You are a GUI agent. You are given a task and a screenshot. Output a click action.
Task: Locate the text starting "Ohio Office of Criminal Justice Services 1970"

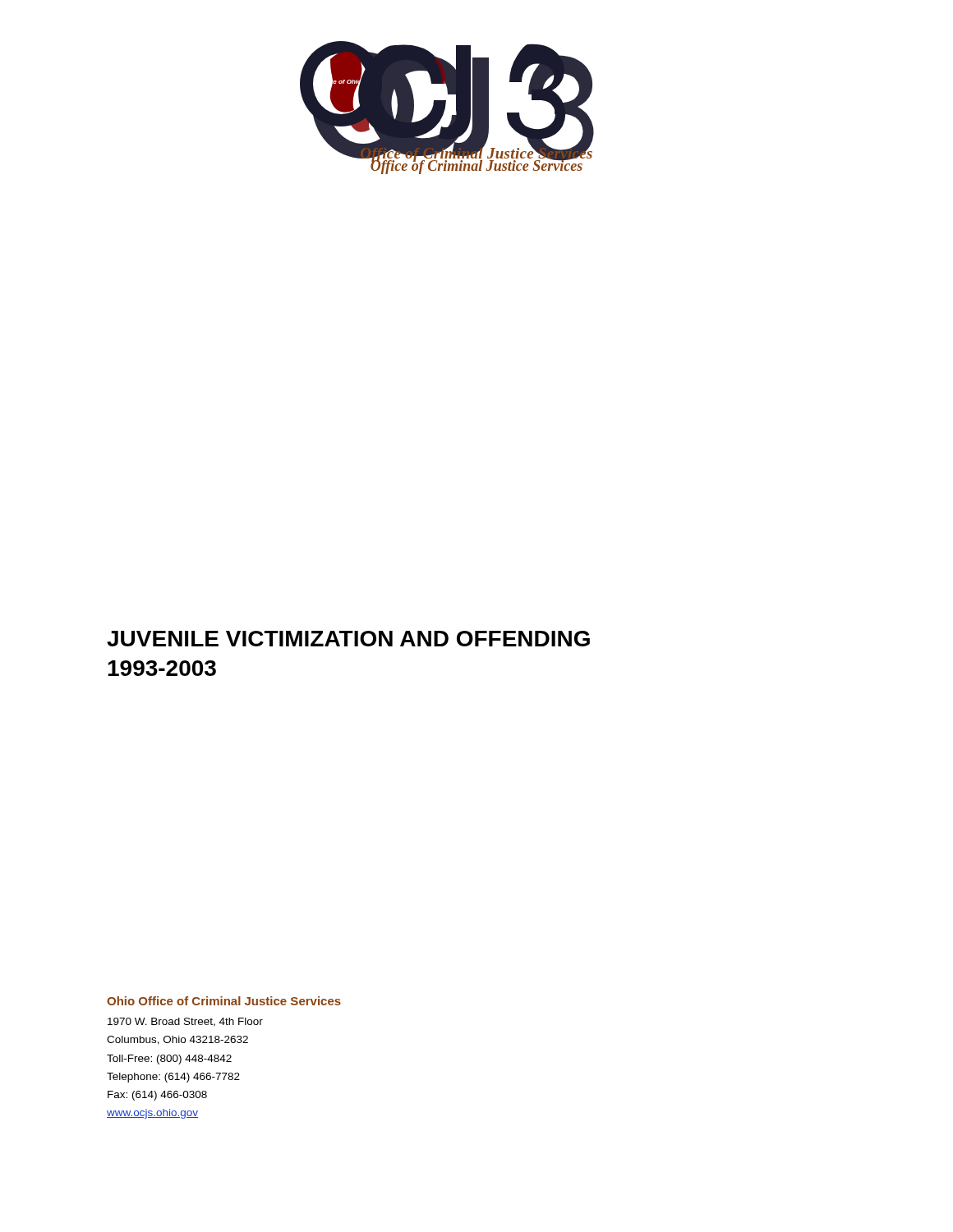pyautogui.click(x=224, y=1001)
